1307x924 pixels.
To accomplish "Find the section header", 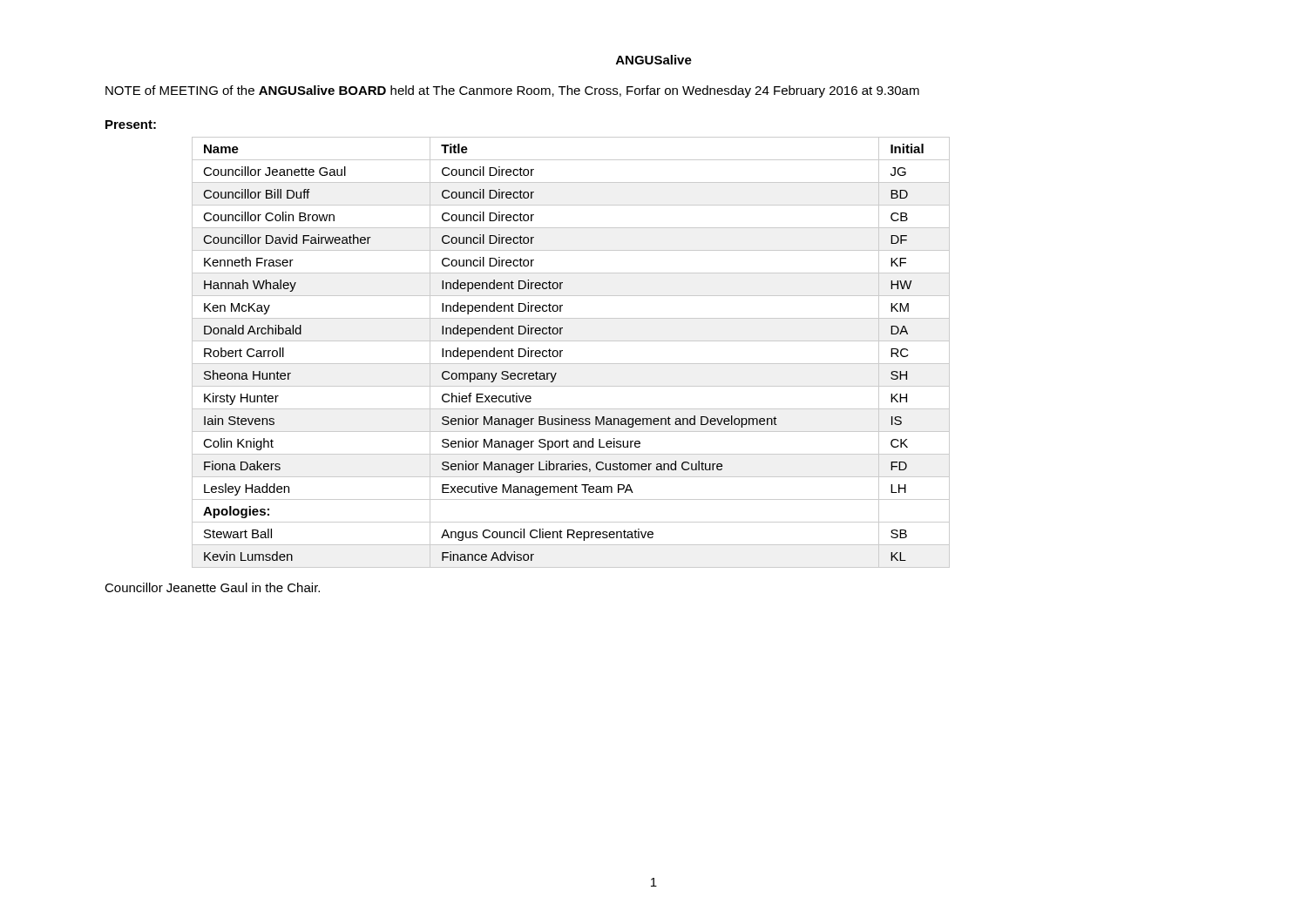I will pos(131,124).
